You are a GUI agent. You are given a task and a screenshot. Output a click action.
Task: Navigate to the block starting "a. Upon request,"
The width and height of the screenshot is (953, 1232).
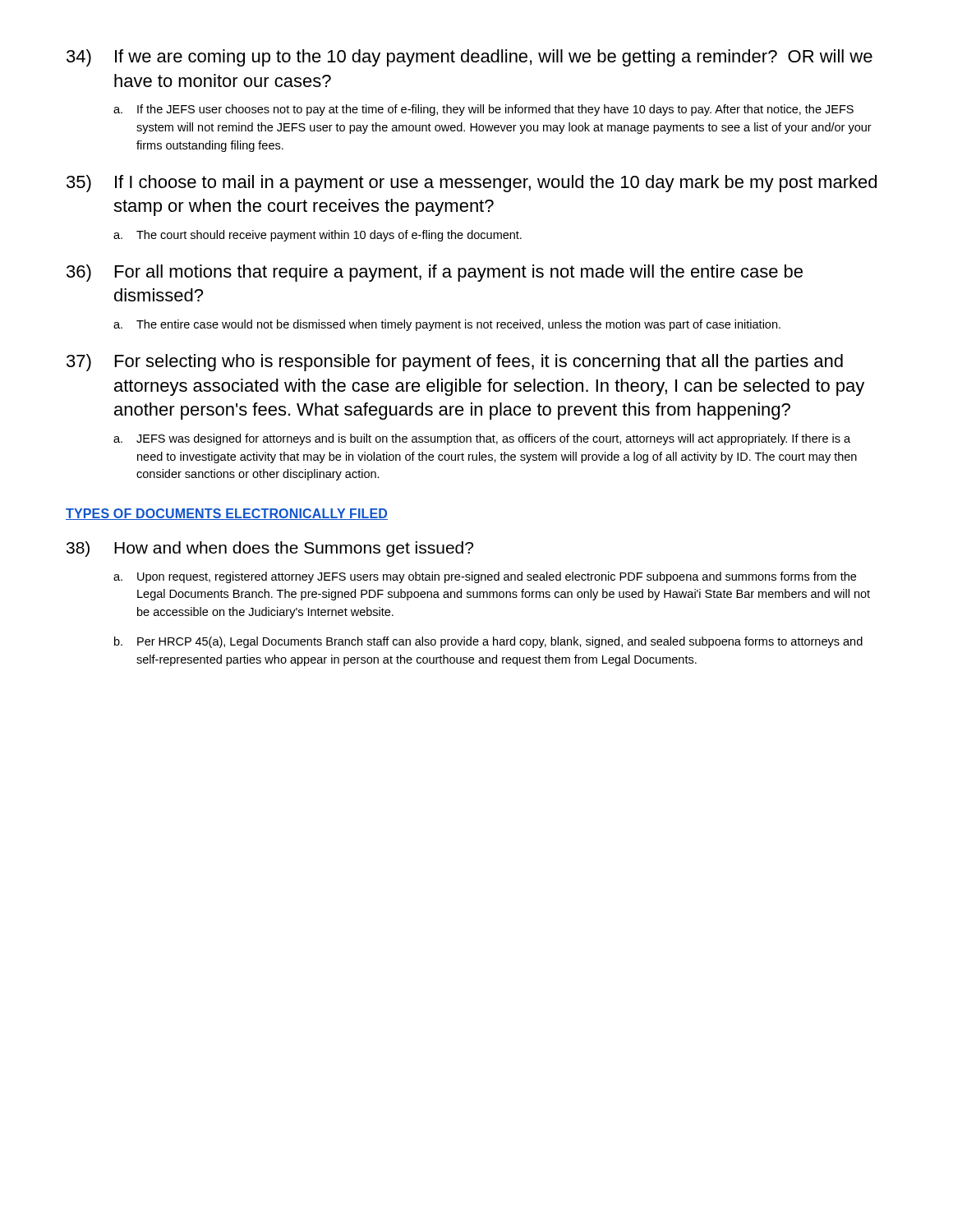[496, 595]
